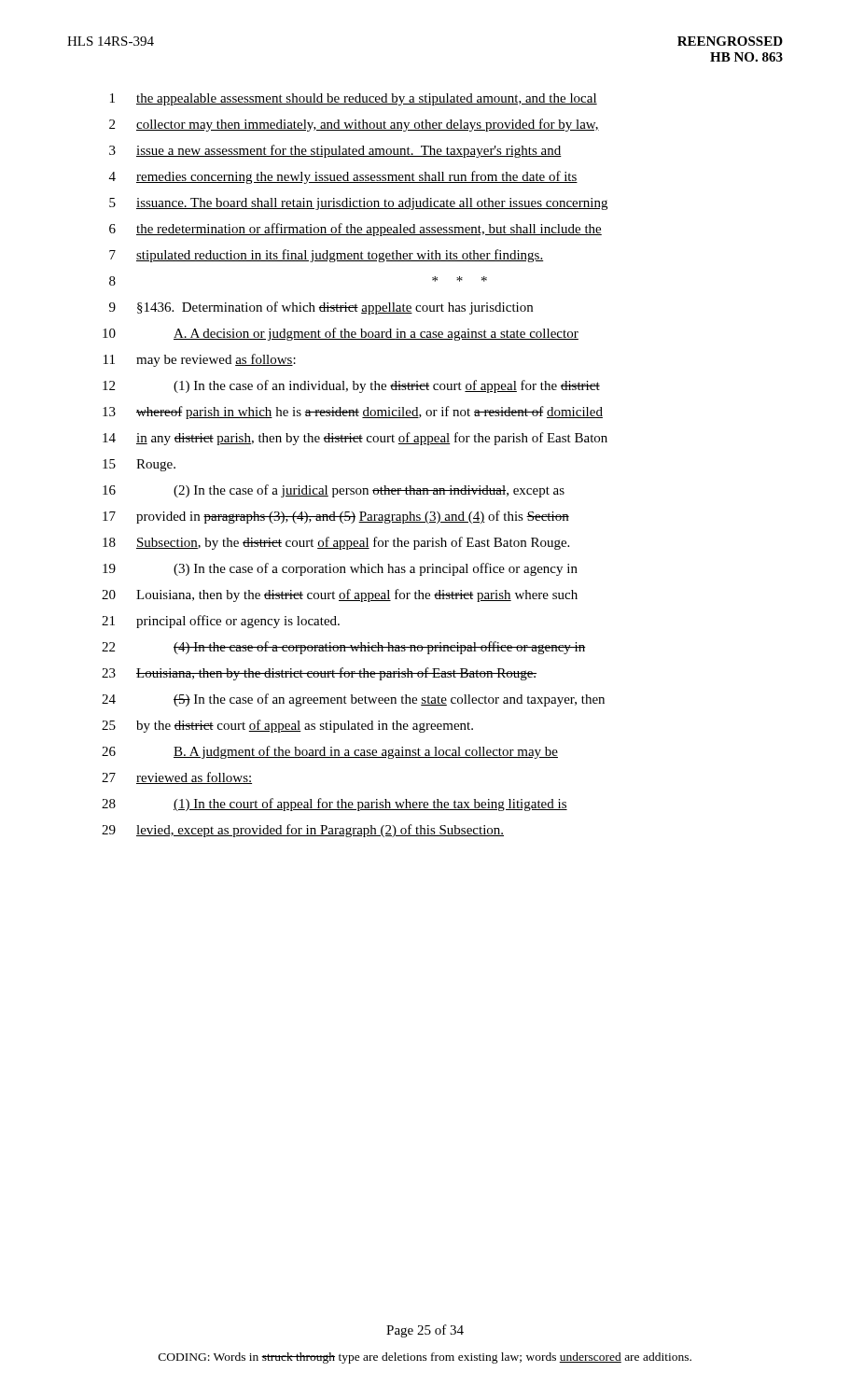Click on the text that says "8 * * *"
The width and height of the screenshot is (850, 1400).
[425, 281]
